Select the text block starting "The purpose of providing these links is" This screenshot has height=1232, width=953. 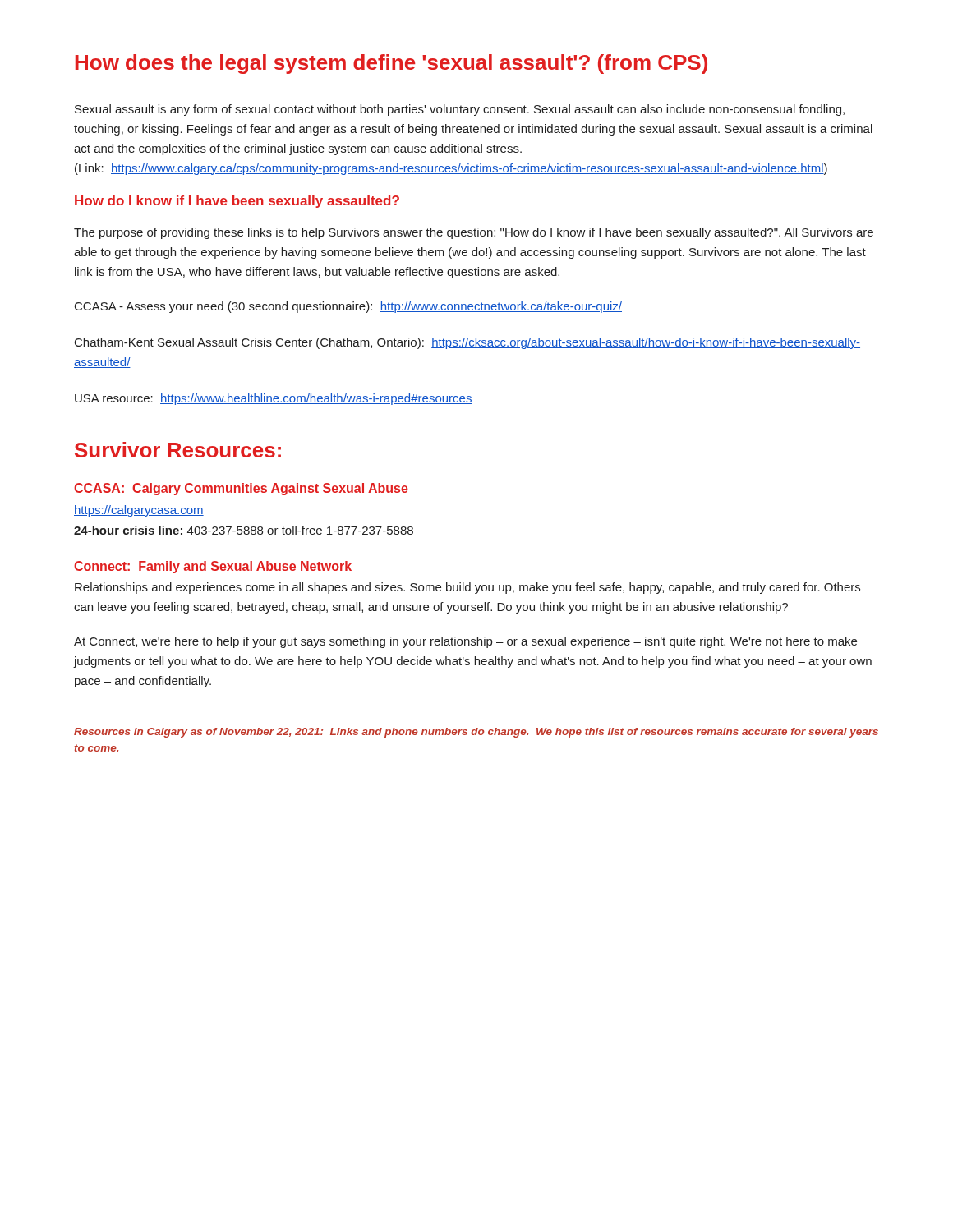(x=476, y=252)
